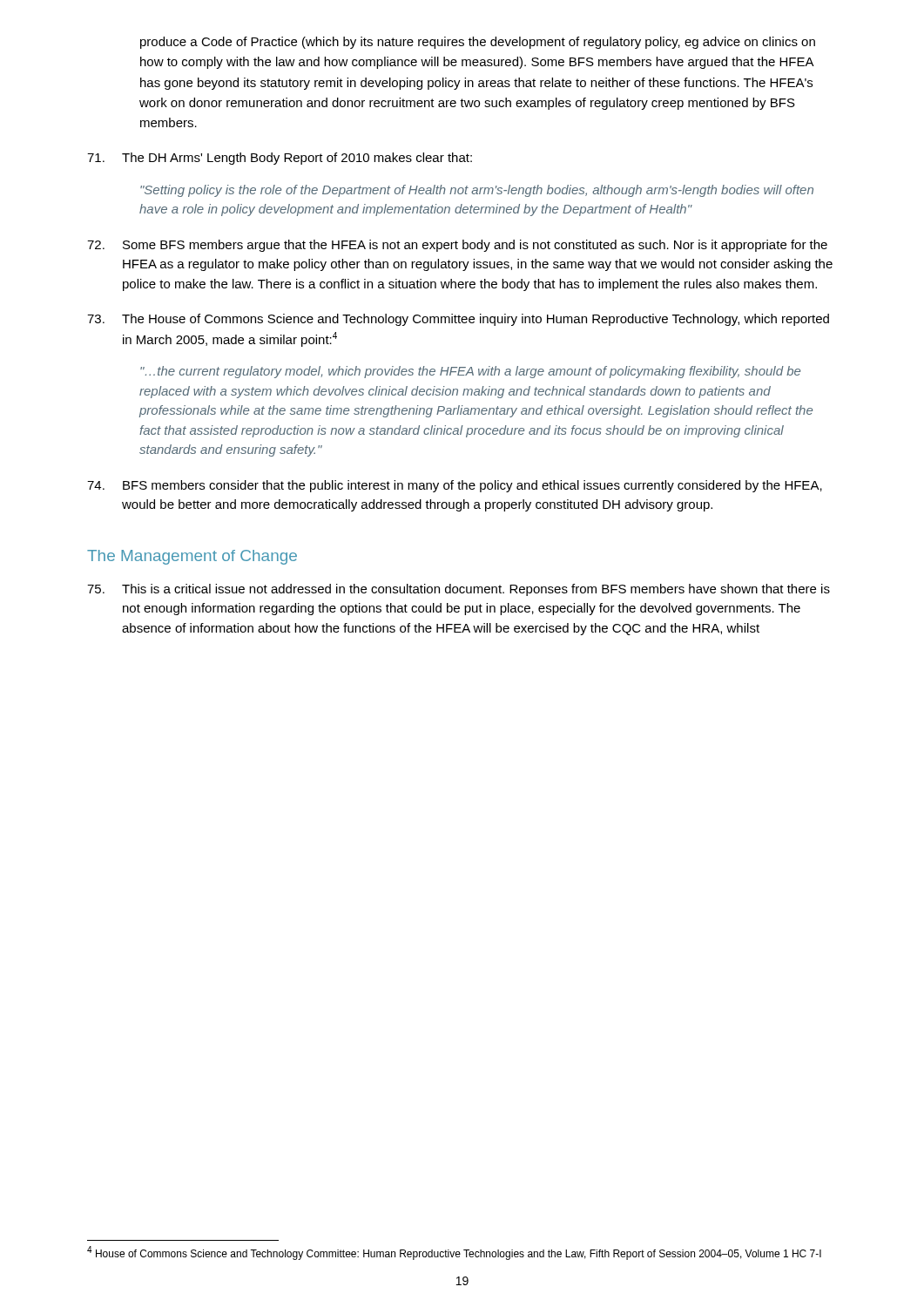924x1307 pixels.
Task: Locate the text block with the text ""Setting policy is the role of the Department"
Action: [x=477, y=199]
